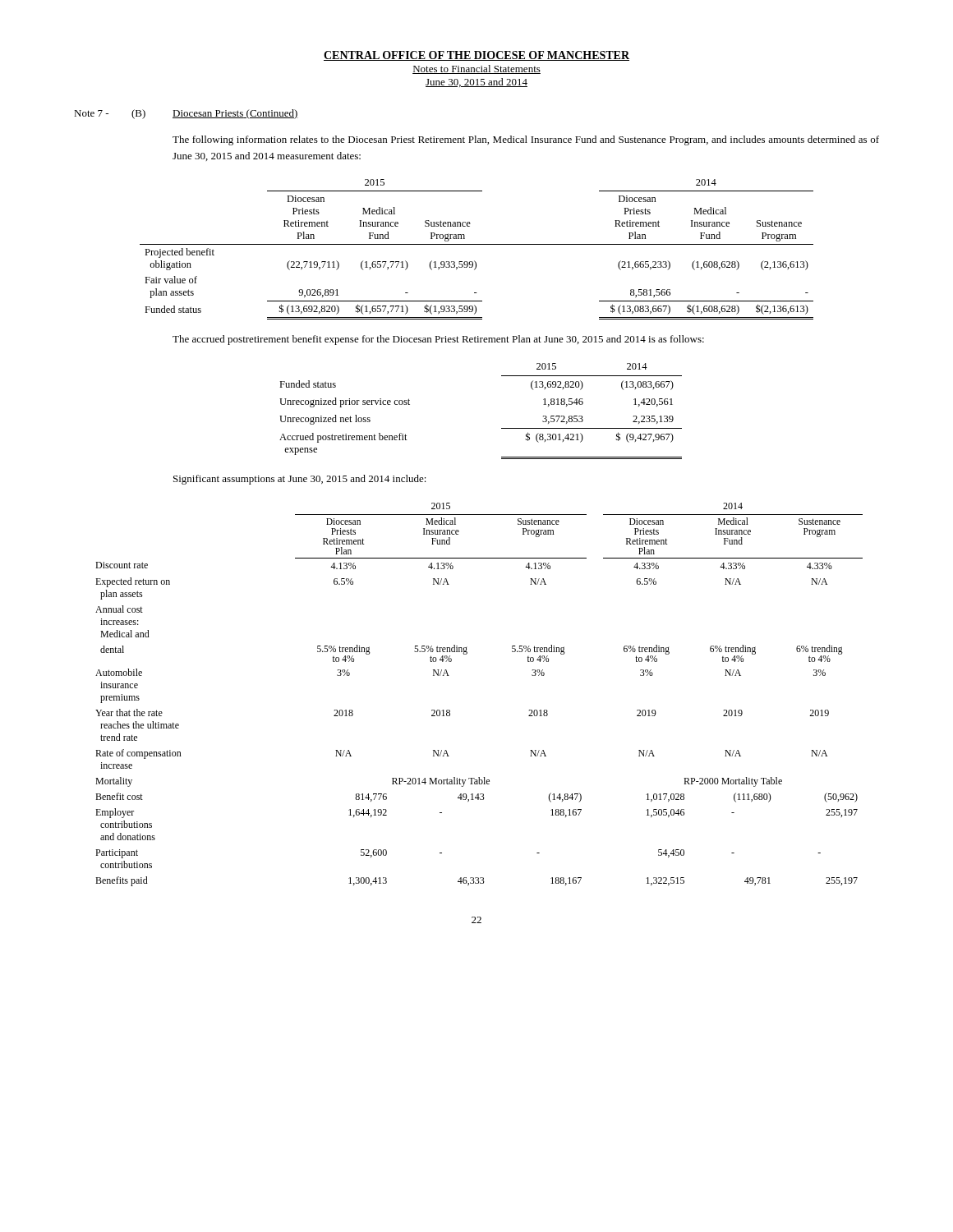Find the table that mentions "Unrecognized net loss"
Screen dimensions: 1232x953
pyautogui.click(x=476, y=409)
